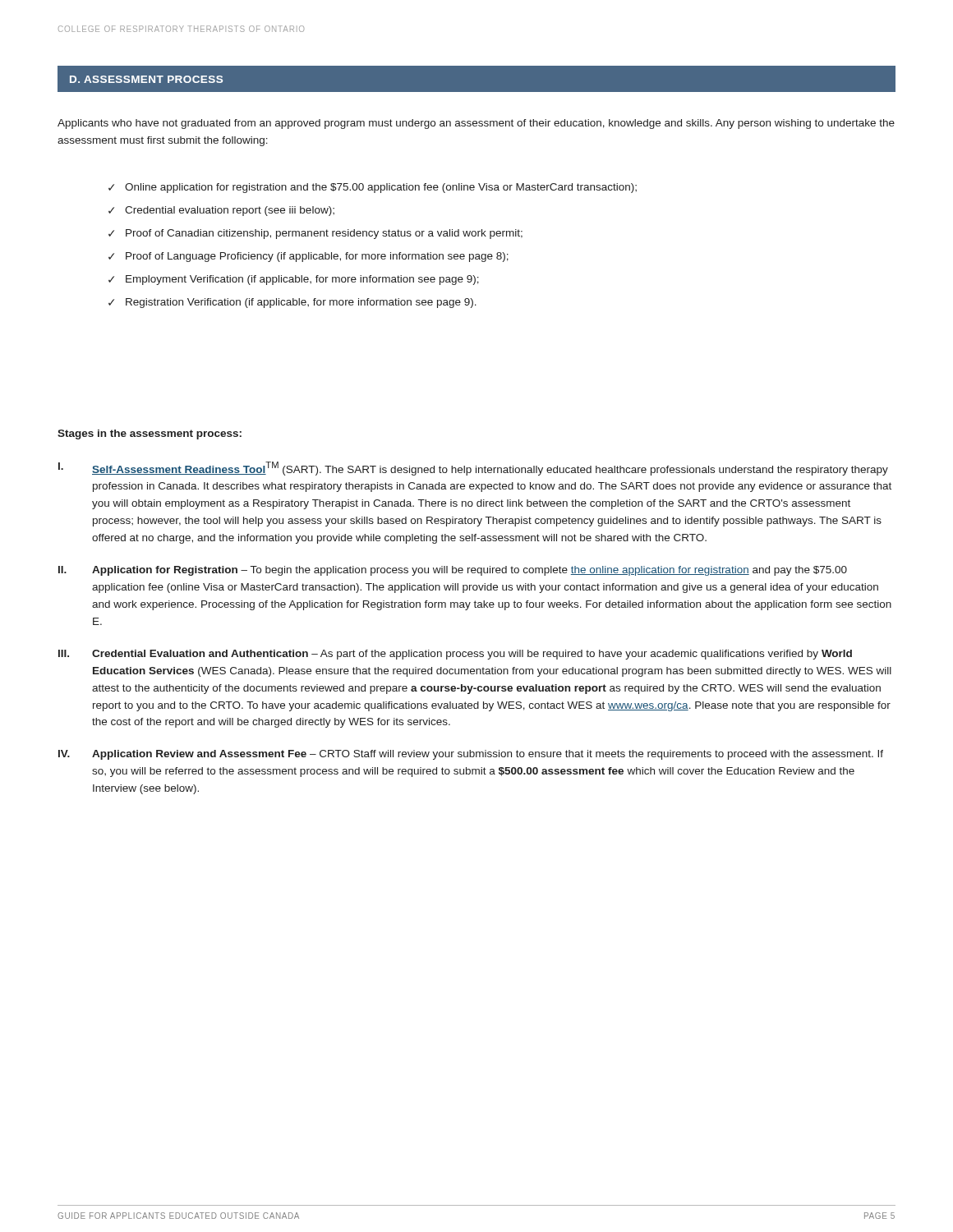This screenshot has width=953, height=1232.
Task: Select the list item that reads "IV. Application Review and Assessment Fee – CRTO"
Action: coord(476,772)
